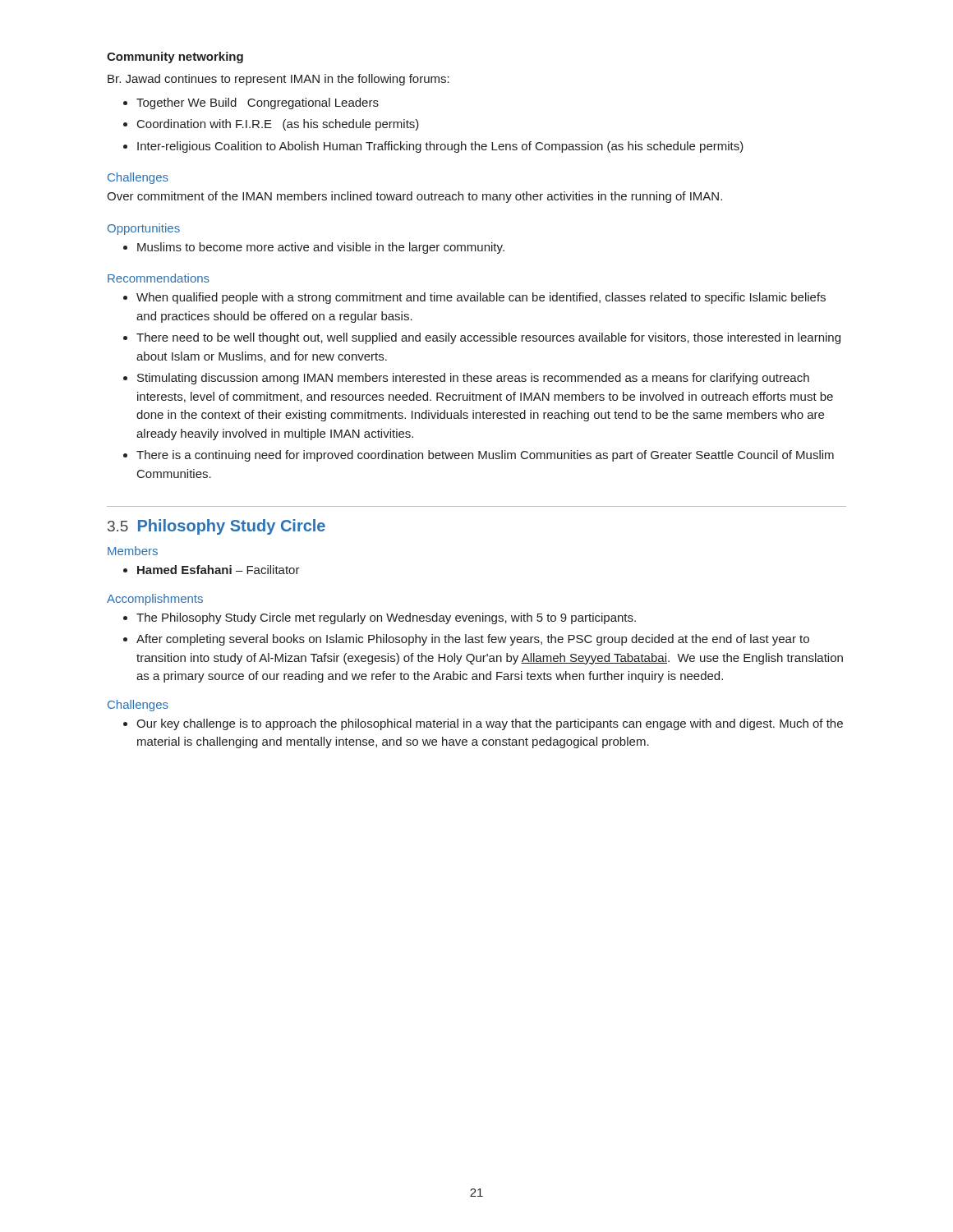The width and height of the screenshot is (953, 1232).
Task: Navigate to the region starting "Community networking"
Action: pos(175,56)
